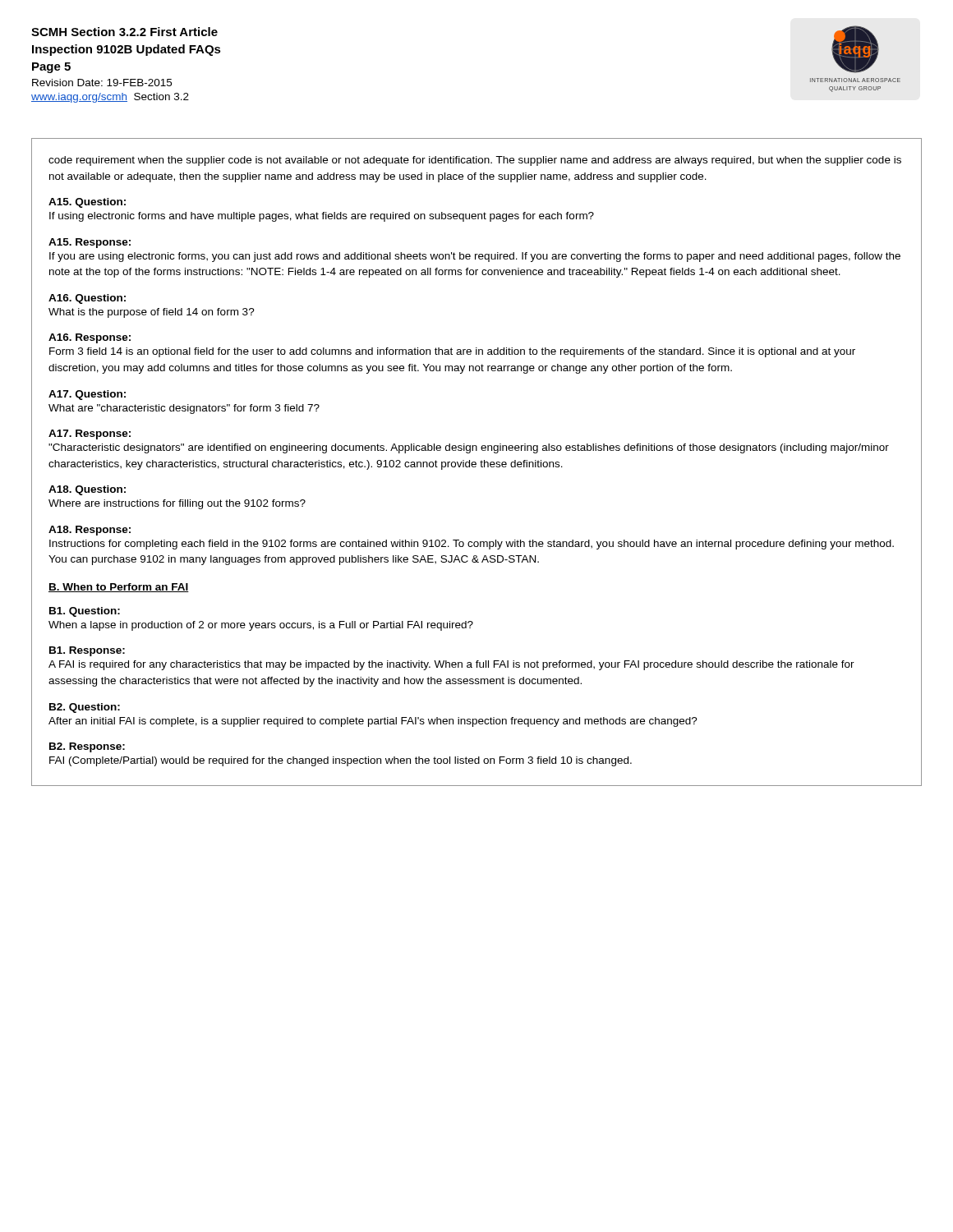Locate the logo
This screenshot has width=953, height=1232.
856,59
